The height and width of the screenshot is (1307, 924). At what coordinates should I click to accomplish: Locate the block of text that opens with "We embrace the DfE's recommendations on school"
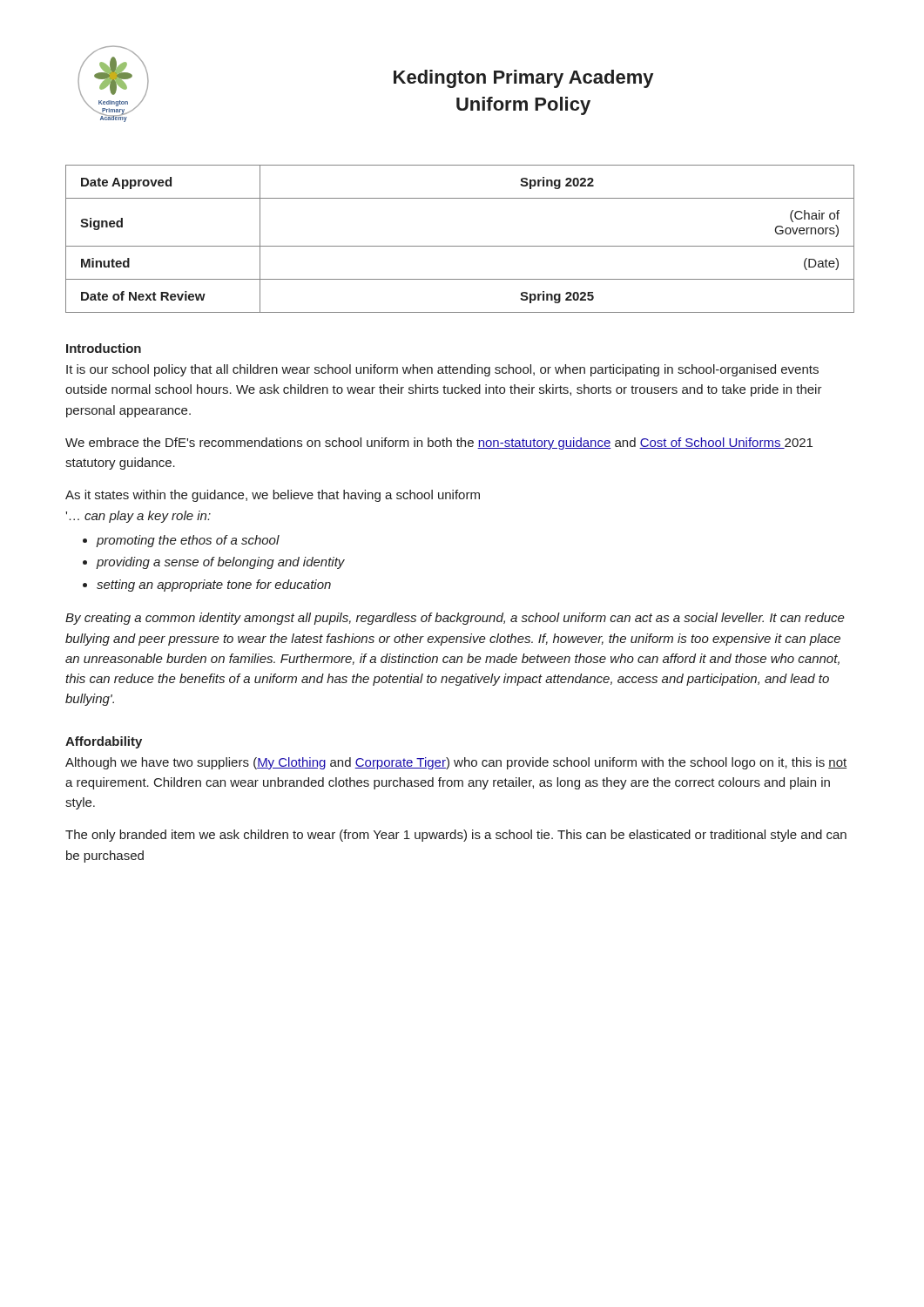[439, 452]
